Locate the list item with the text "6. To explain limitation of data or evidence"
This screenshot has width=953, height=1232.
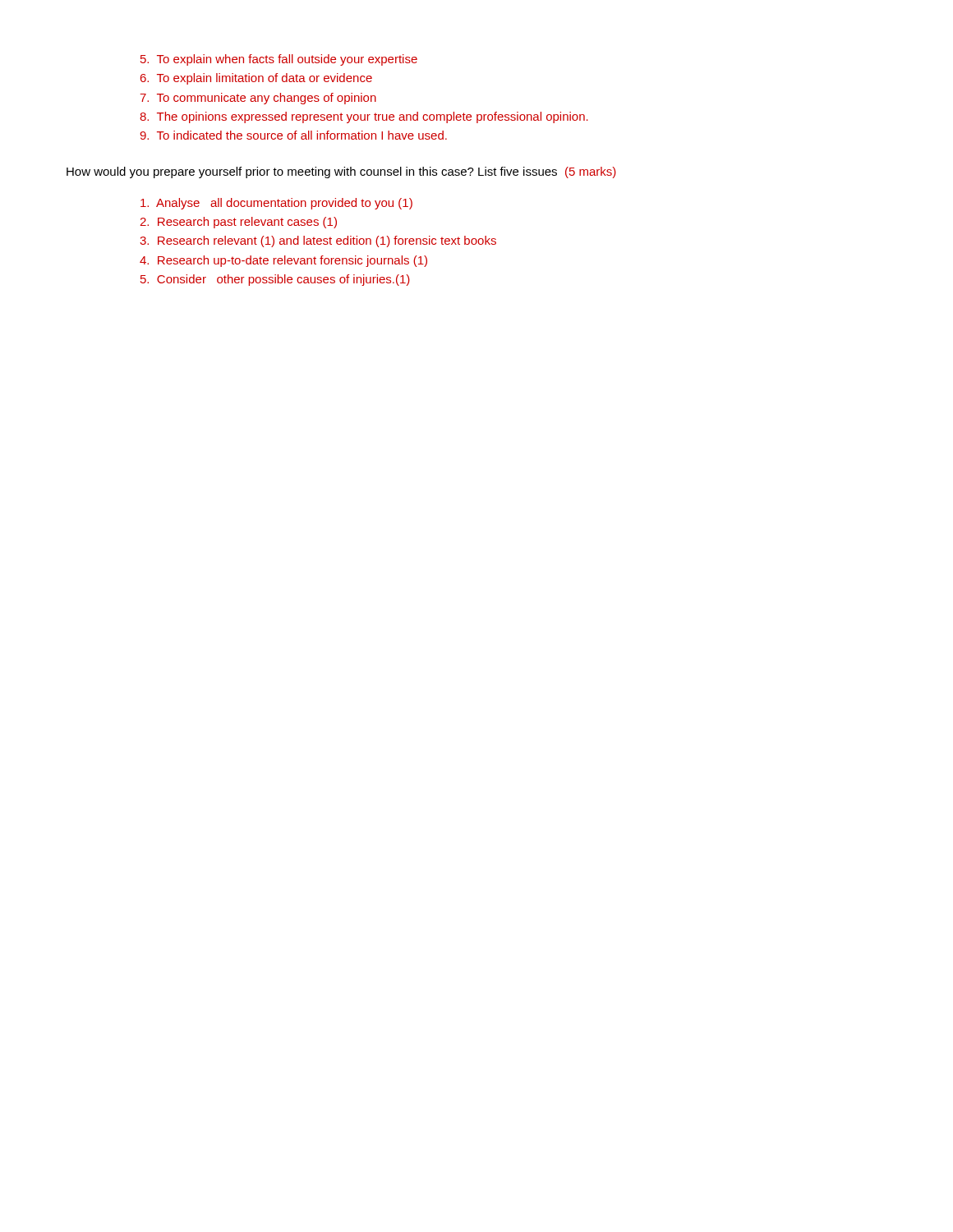[x=256, y=78]
